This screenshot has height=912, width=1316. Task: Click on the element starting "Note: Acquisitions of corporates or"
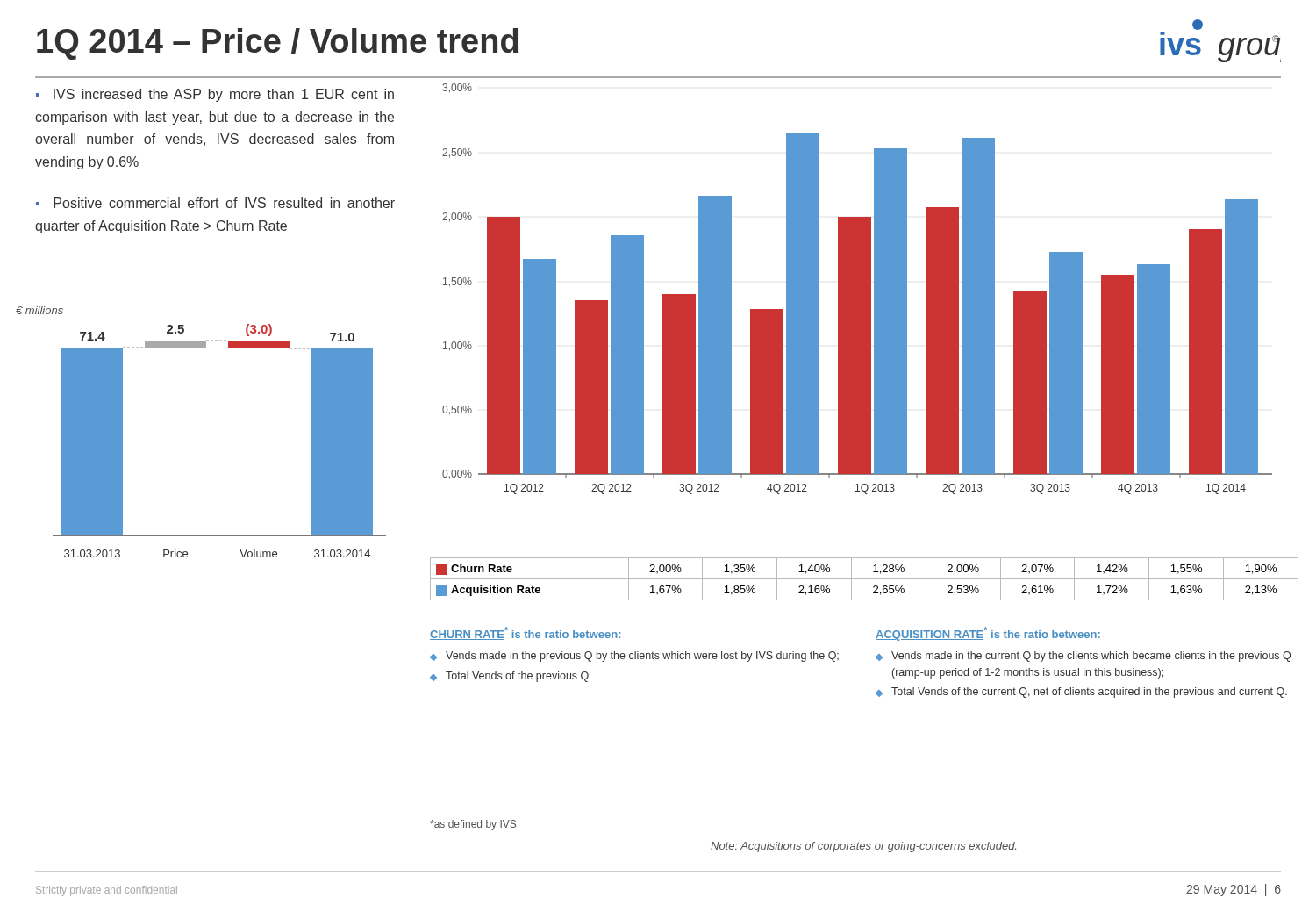864,846
